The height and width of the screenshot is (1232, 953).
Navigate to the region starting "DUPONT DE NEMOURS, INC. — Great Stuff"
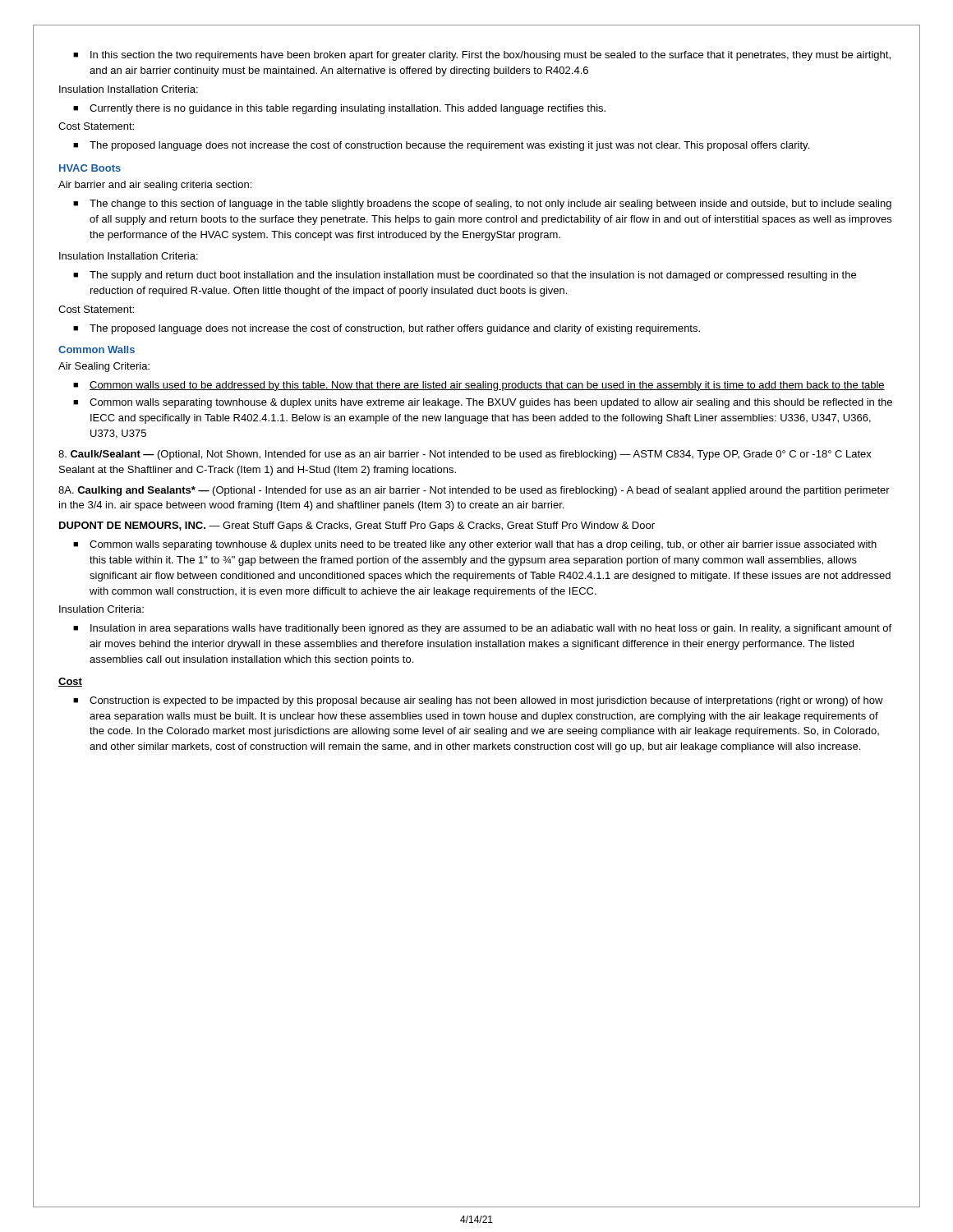click(357, 525)
